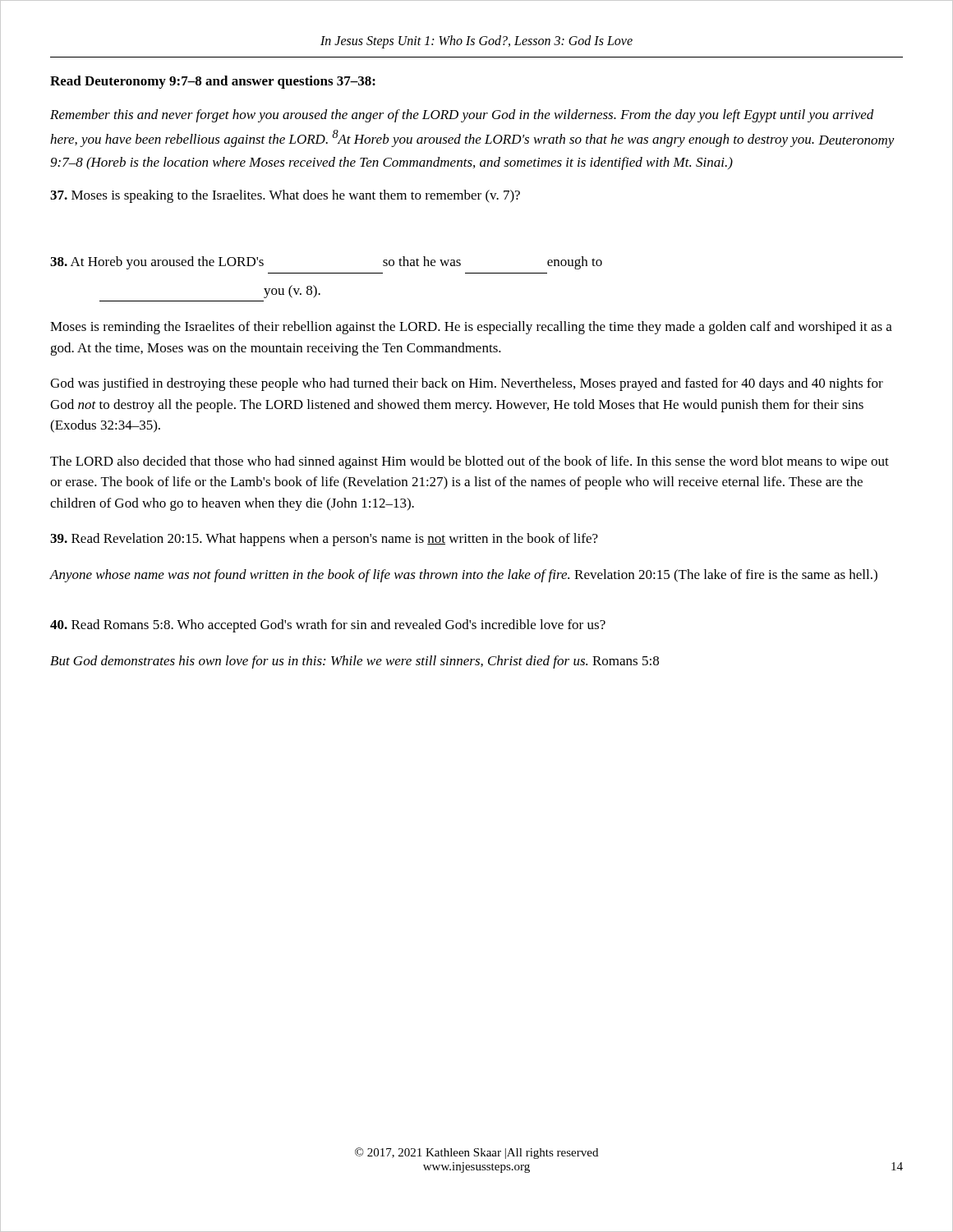
Task: Point to the text starting "you (v. 8)."
Action: click(x=210, y=291)
